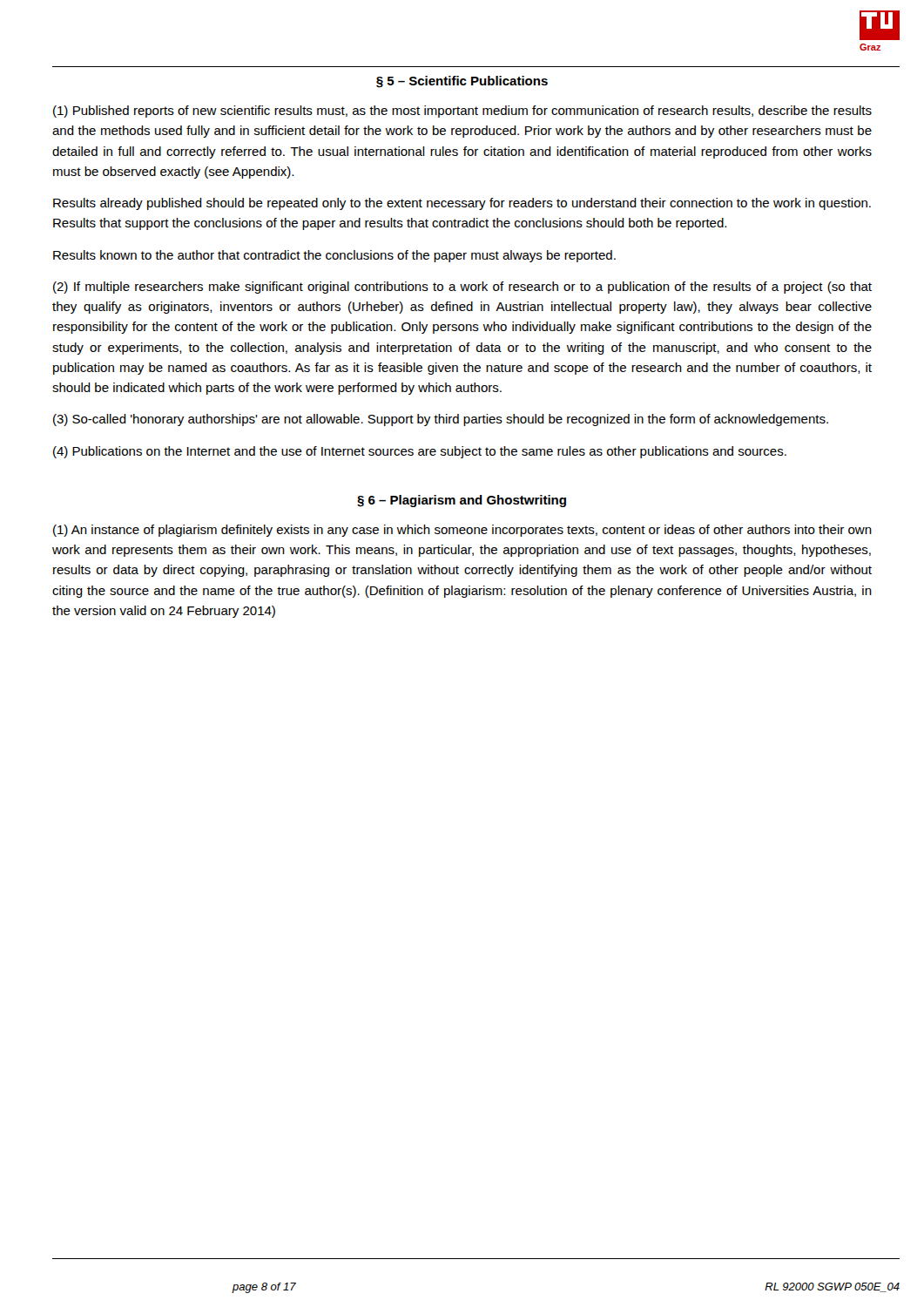The width and height of the screenshot is (924, 1307).
Task: Where is the passage that starts "(3) So-called 'honorary authorships' are not"?
Action: [x=441, y=419]
